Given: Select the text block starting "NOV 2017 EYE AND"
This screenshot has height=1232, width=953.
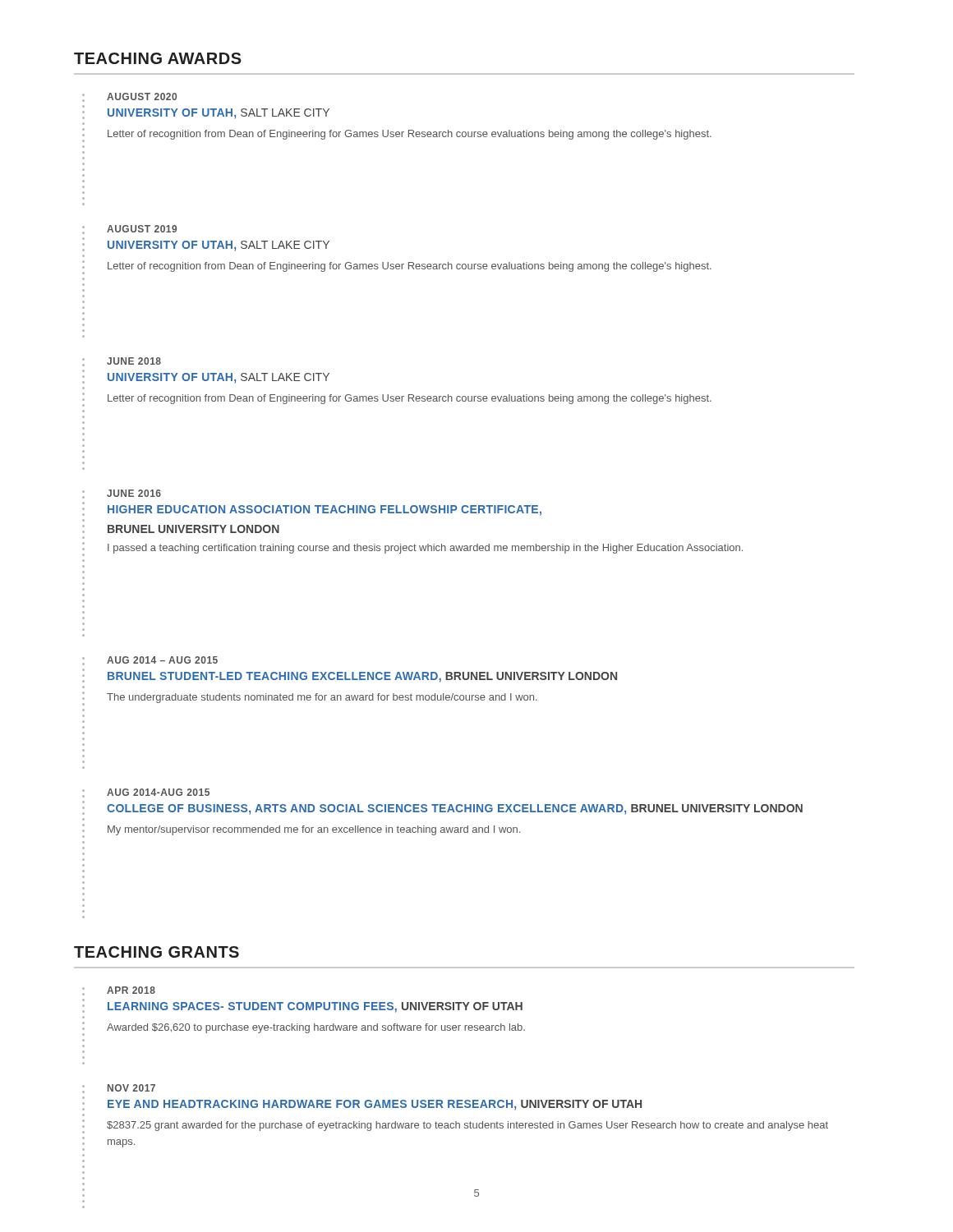Looking at the screenshot, I should click(119, 1089).
